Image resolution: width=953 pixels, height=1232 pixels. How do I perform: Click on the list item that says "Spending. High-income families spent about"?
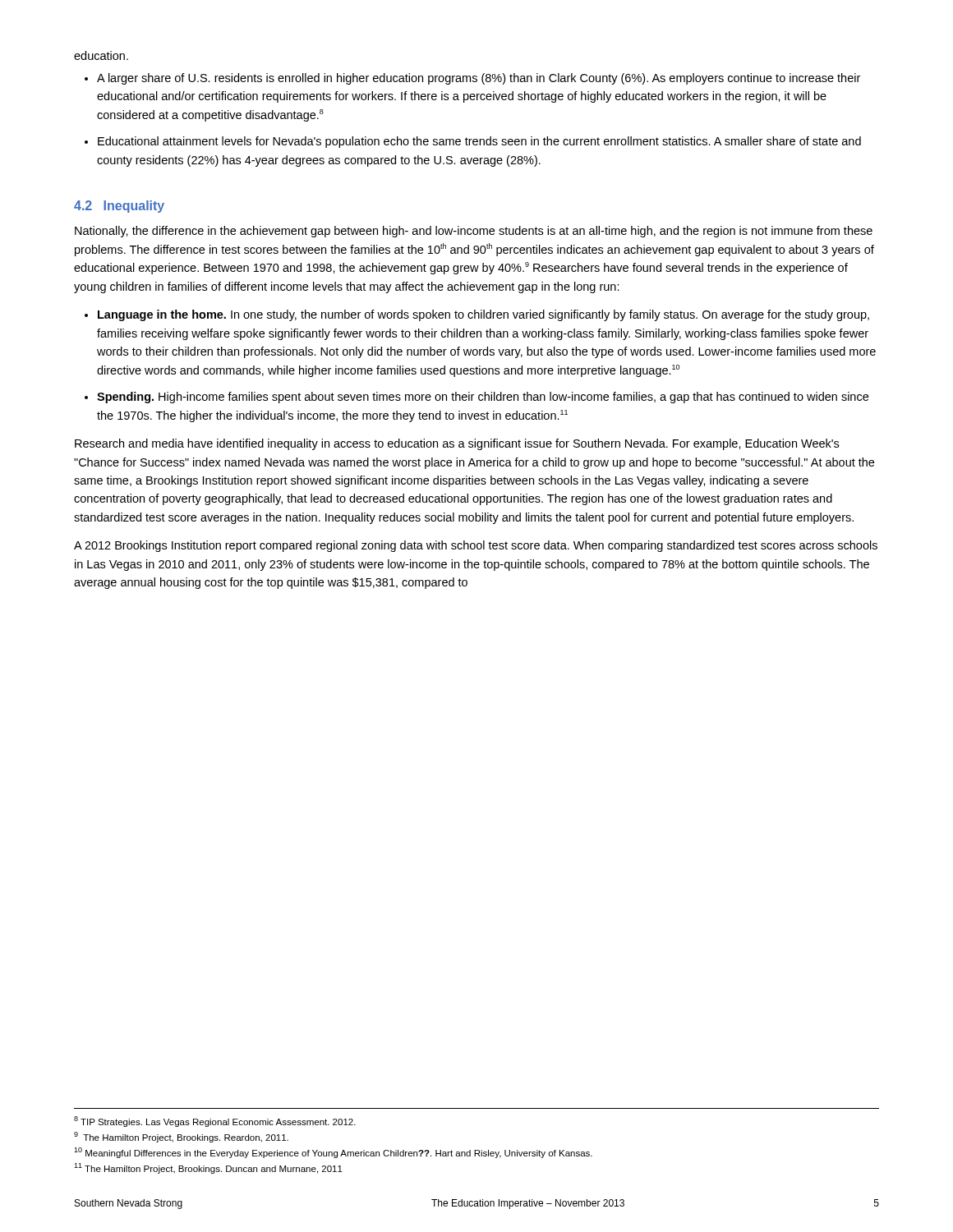point(483,406)
